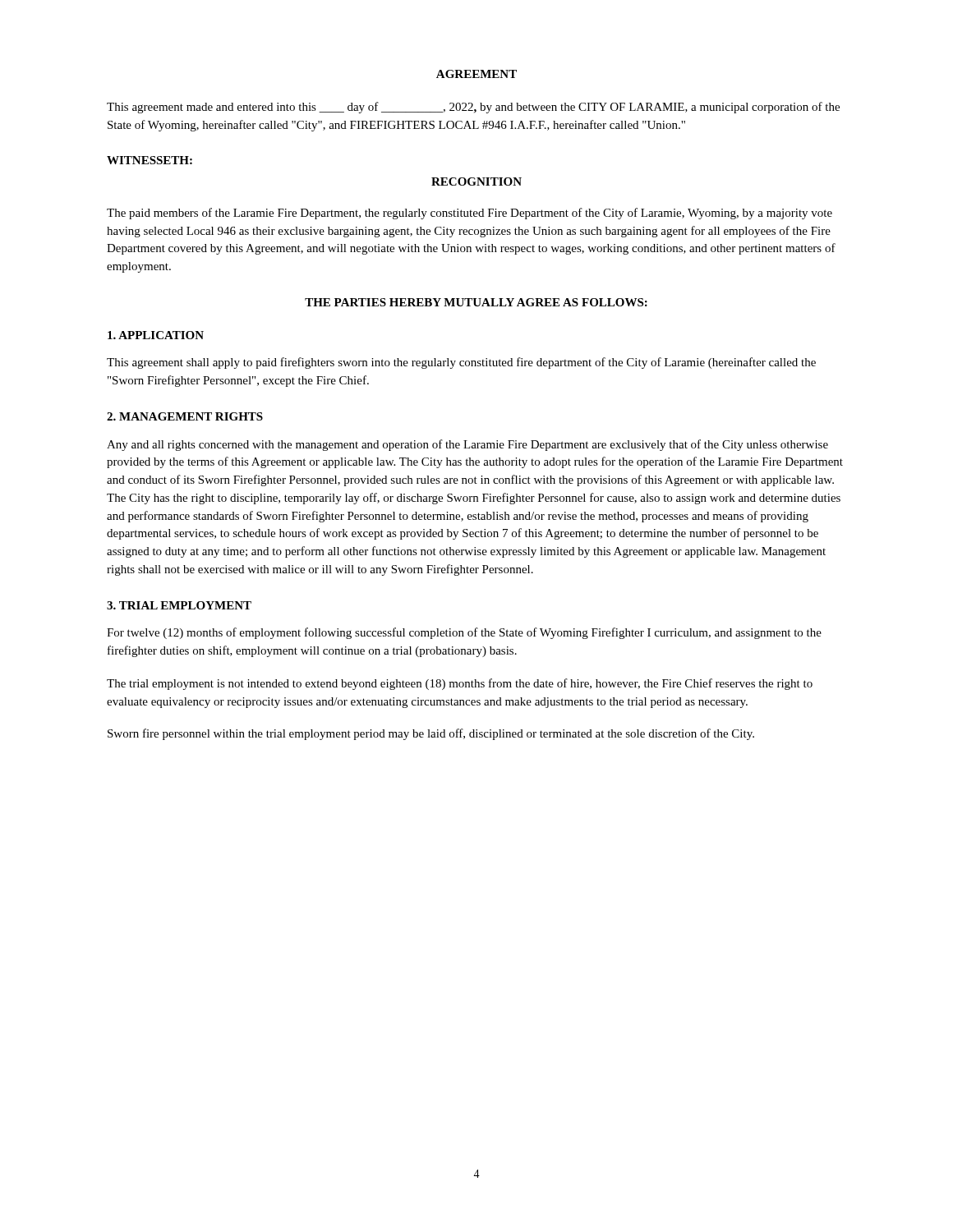Locate the block of text that opens with "The paid members of the Laramie"
Image resolution: width=953 pixels, height=1232 pixels.
coord(471,239)
